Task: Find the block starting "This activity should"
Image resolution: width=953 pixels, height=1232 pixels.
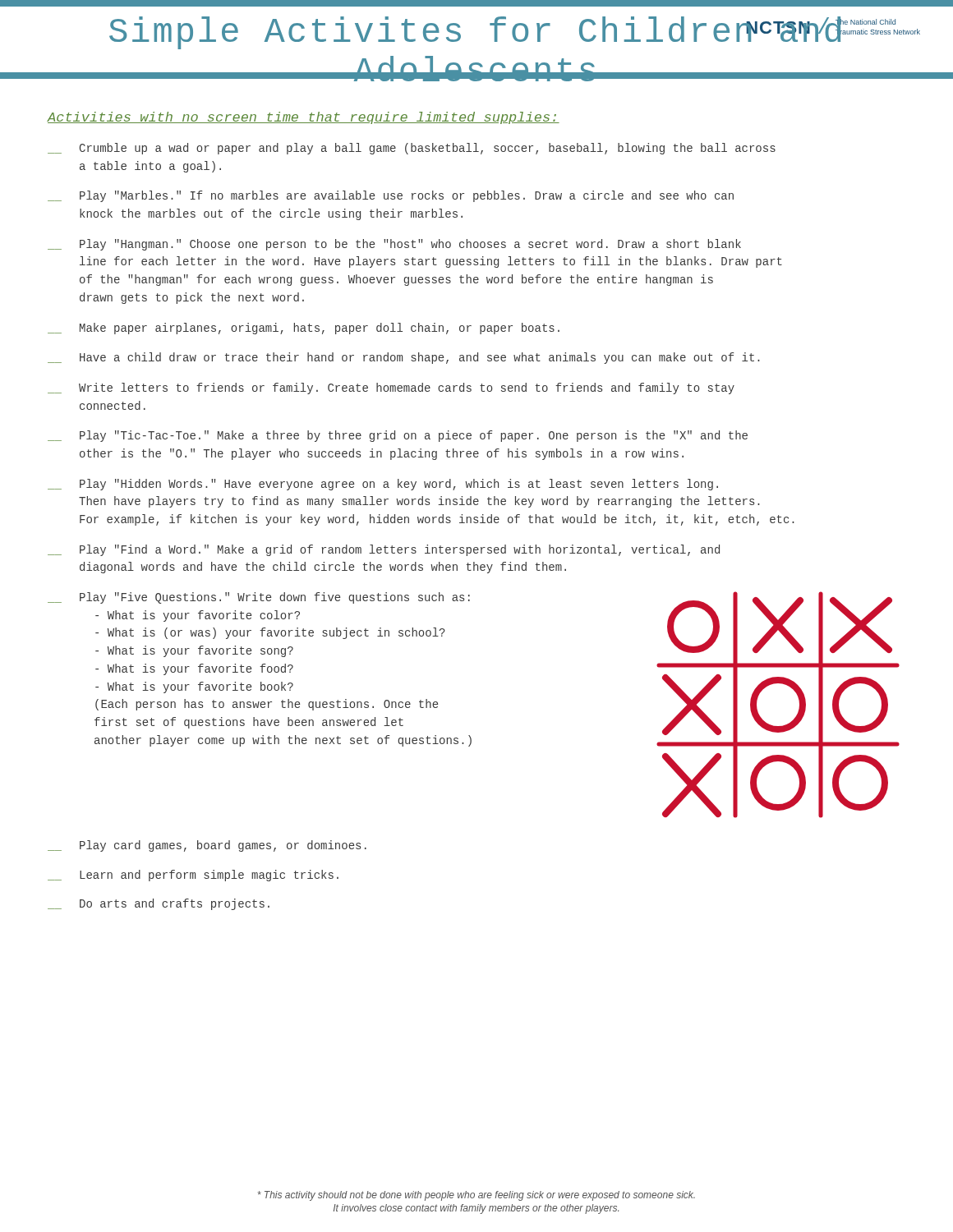Action: pyautogui.click(x=476, y=1202)
